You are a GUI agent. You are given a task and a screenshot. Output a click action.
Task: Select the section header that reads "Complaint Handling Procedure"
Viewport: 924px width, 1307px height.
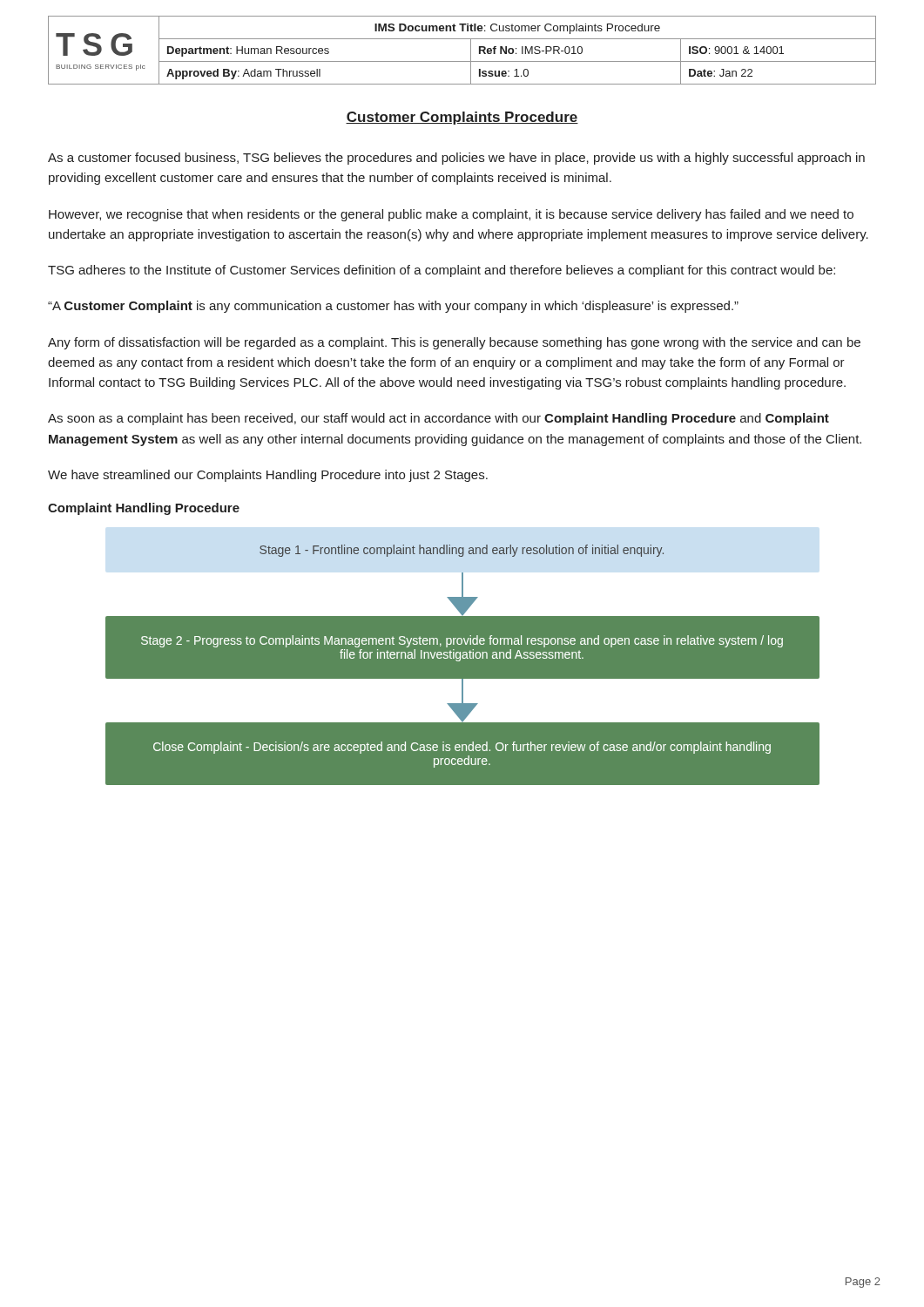coord(144,508)
